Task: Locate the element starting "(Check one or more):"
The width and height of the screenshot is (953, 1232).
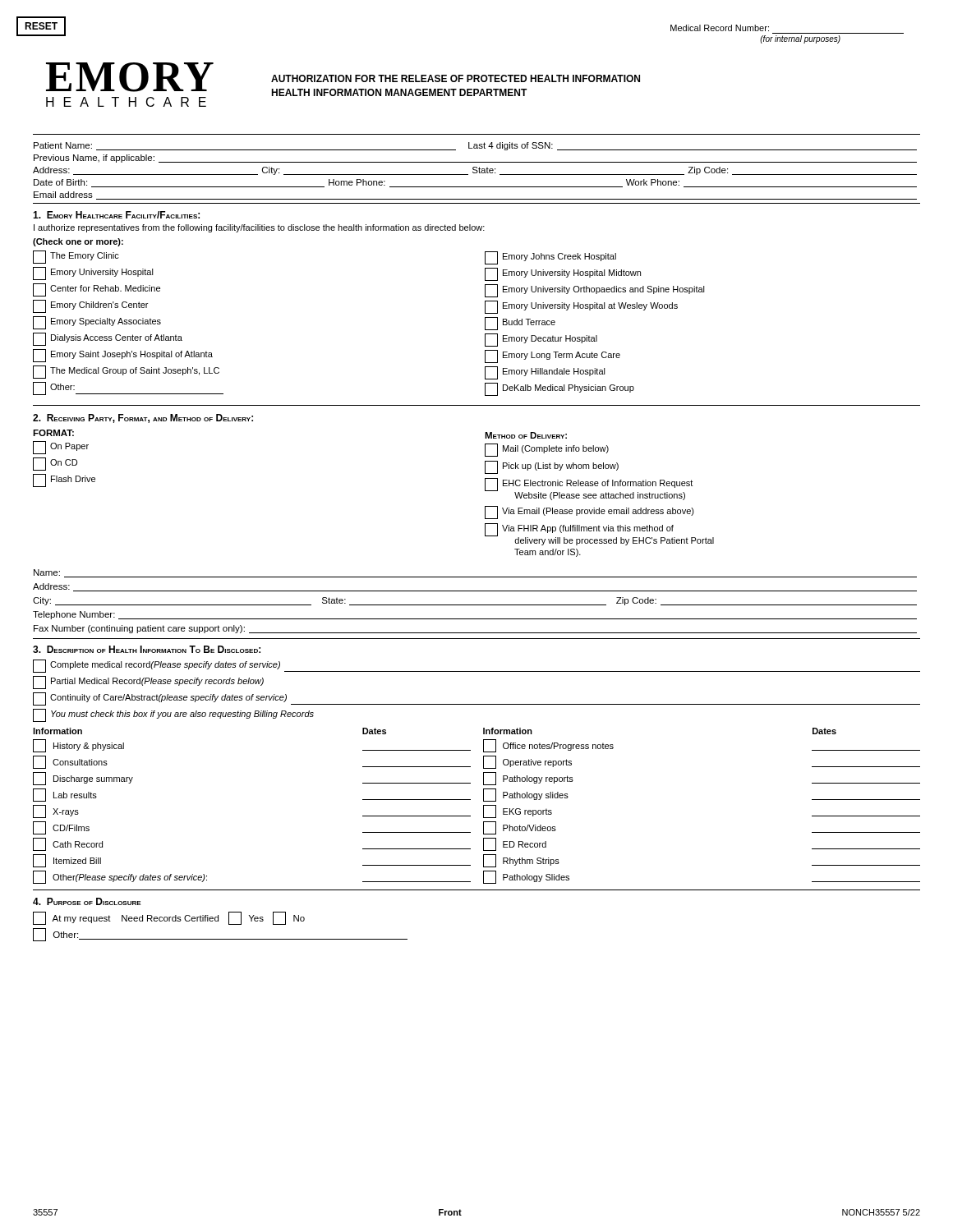Action: [x=78, y=242]
